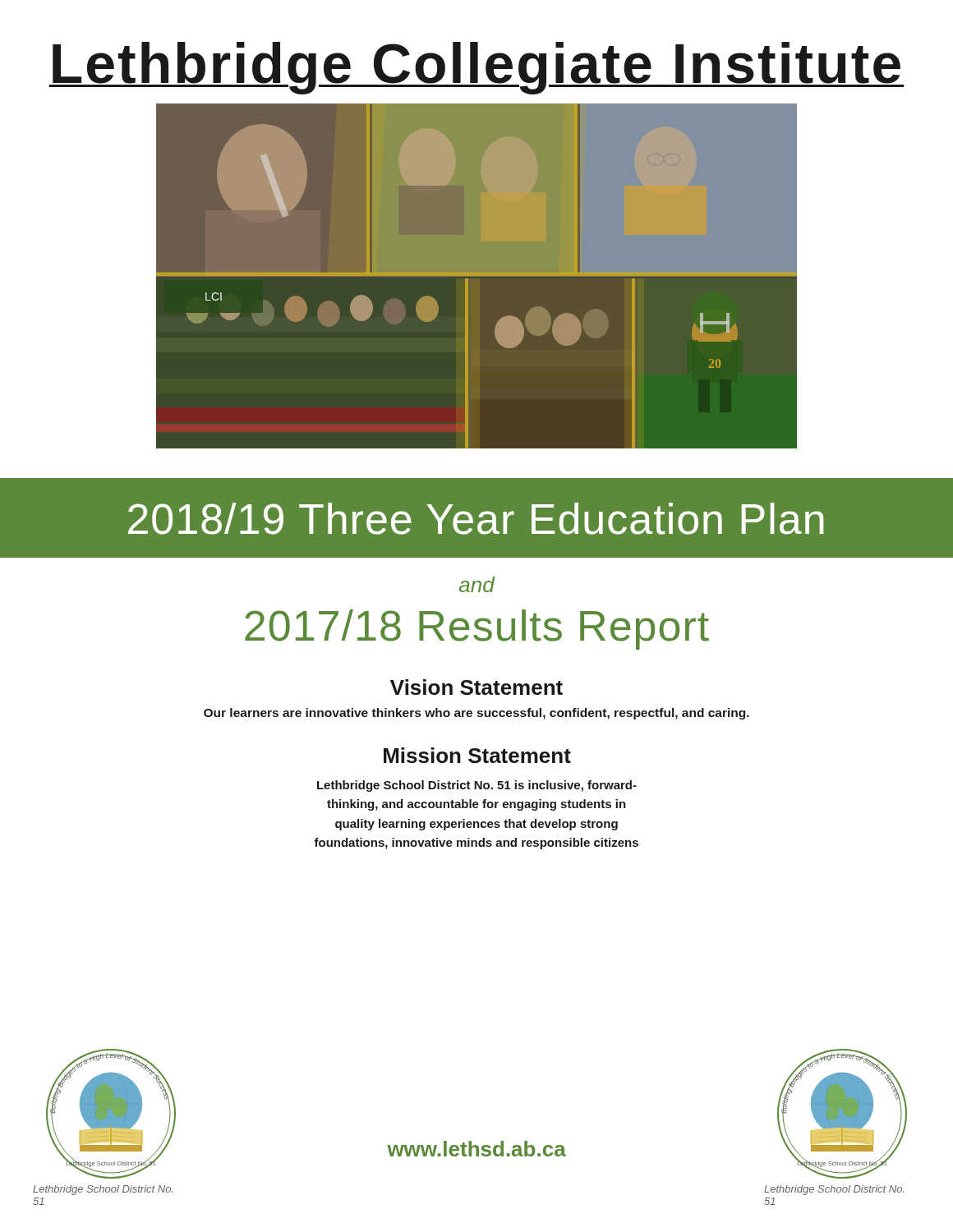Click on the region starting "Mission Statement"
This screenshot has width=953, height=1232.
[x=476, y=756]
